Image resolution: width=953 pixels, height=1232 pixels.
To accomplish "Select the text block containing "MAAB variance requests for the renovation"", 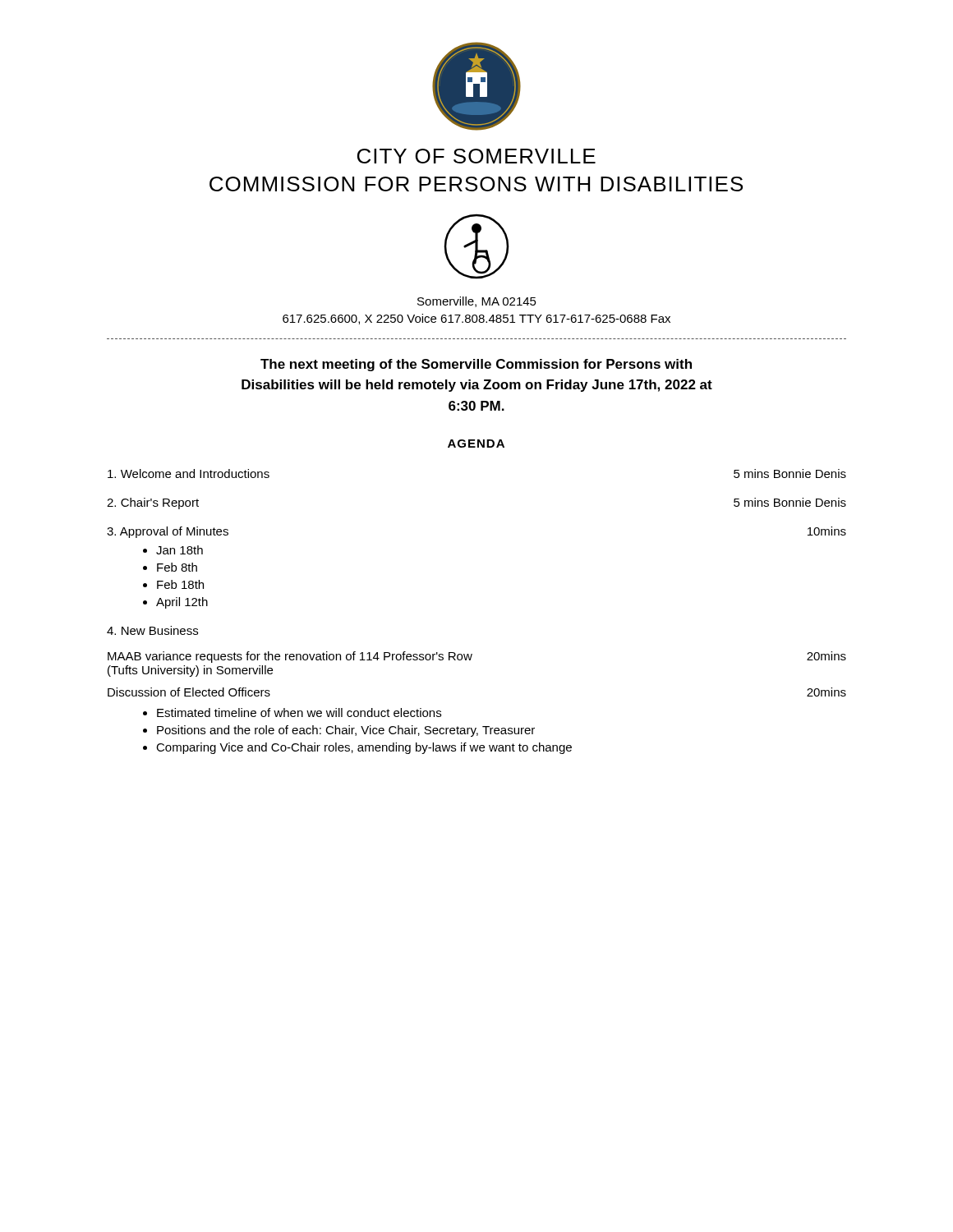I will (x=476, y=663).
